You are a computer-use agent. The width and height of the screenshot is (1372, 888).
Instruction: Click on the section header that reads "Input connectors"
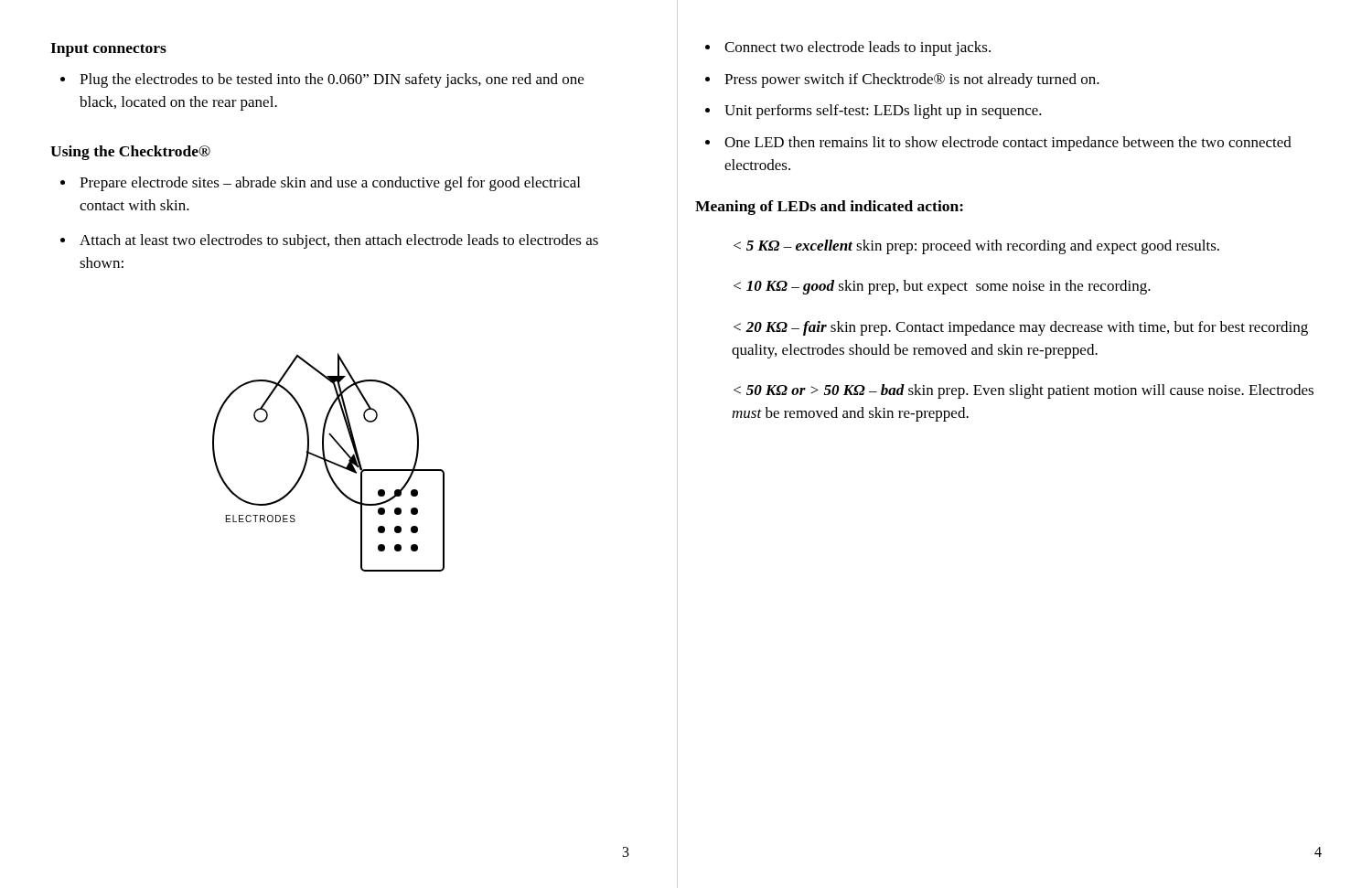108,48
